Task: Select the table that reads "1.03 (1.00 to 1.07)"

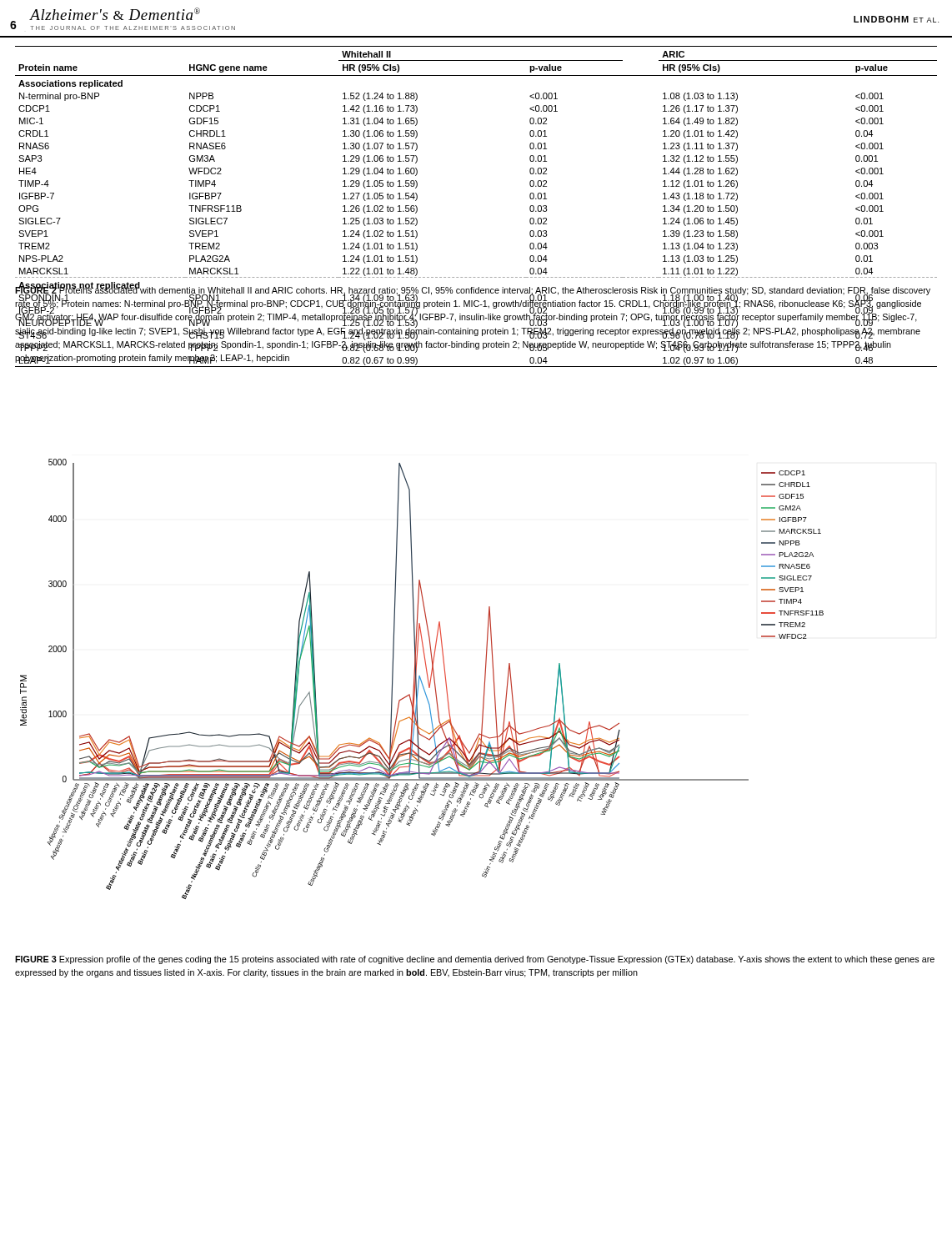Action: pyautogui.click(x=476, y=206)
